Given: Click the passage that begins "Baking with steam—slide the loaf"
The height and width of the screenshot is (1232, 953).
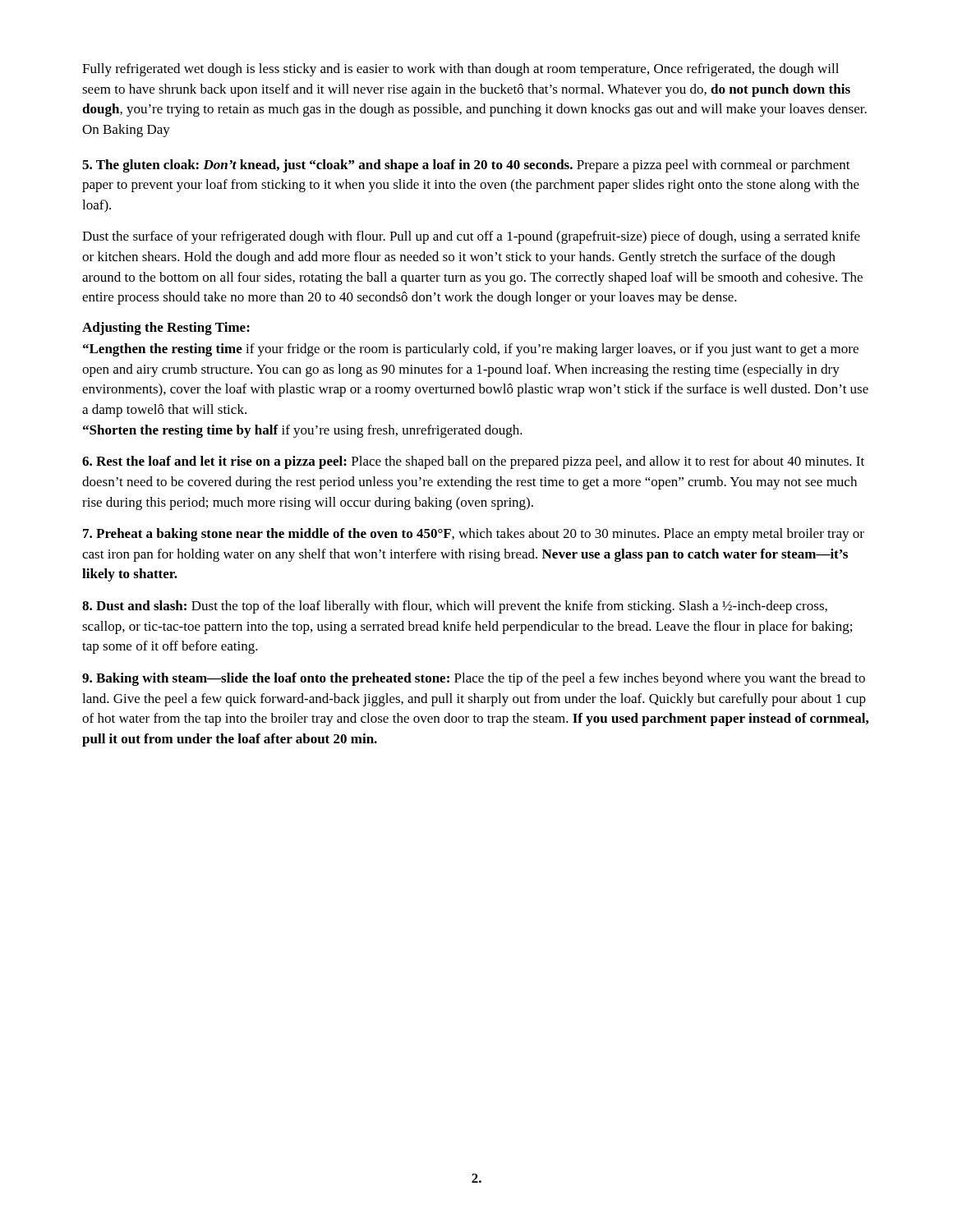Looking at the screenshot, I should click(x=476, y=709).
